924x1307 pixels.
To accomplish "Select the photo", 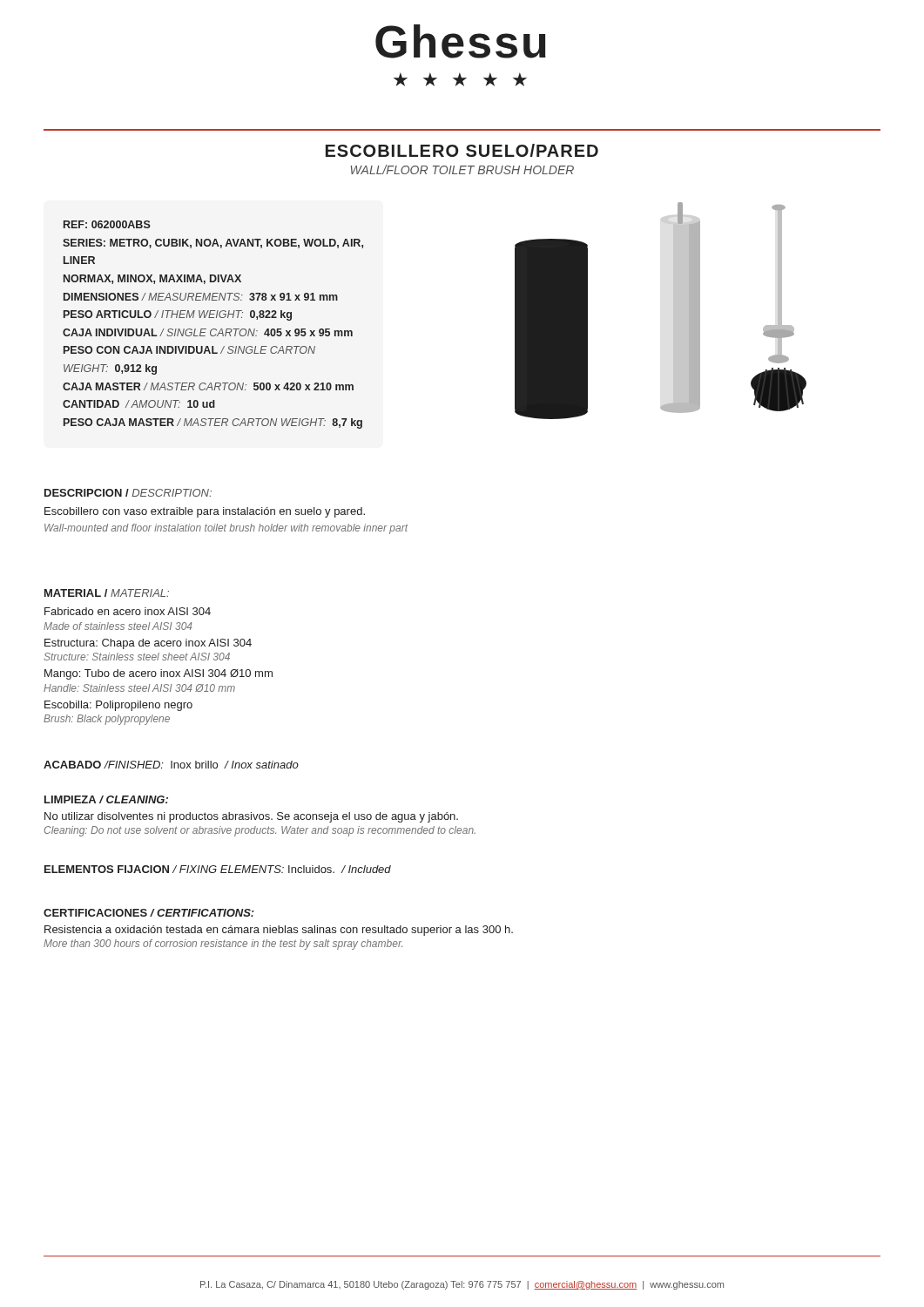I will tap(649, 311).
